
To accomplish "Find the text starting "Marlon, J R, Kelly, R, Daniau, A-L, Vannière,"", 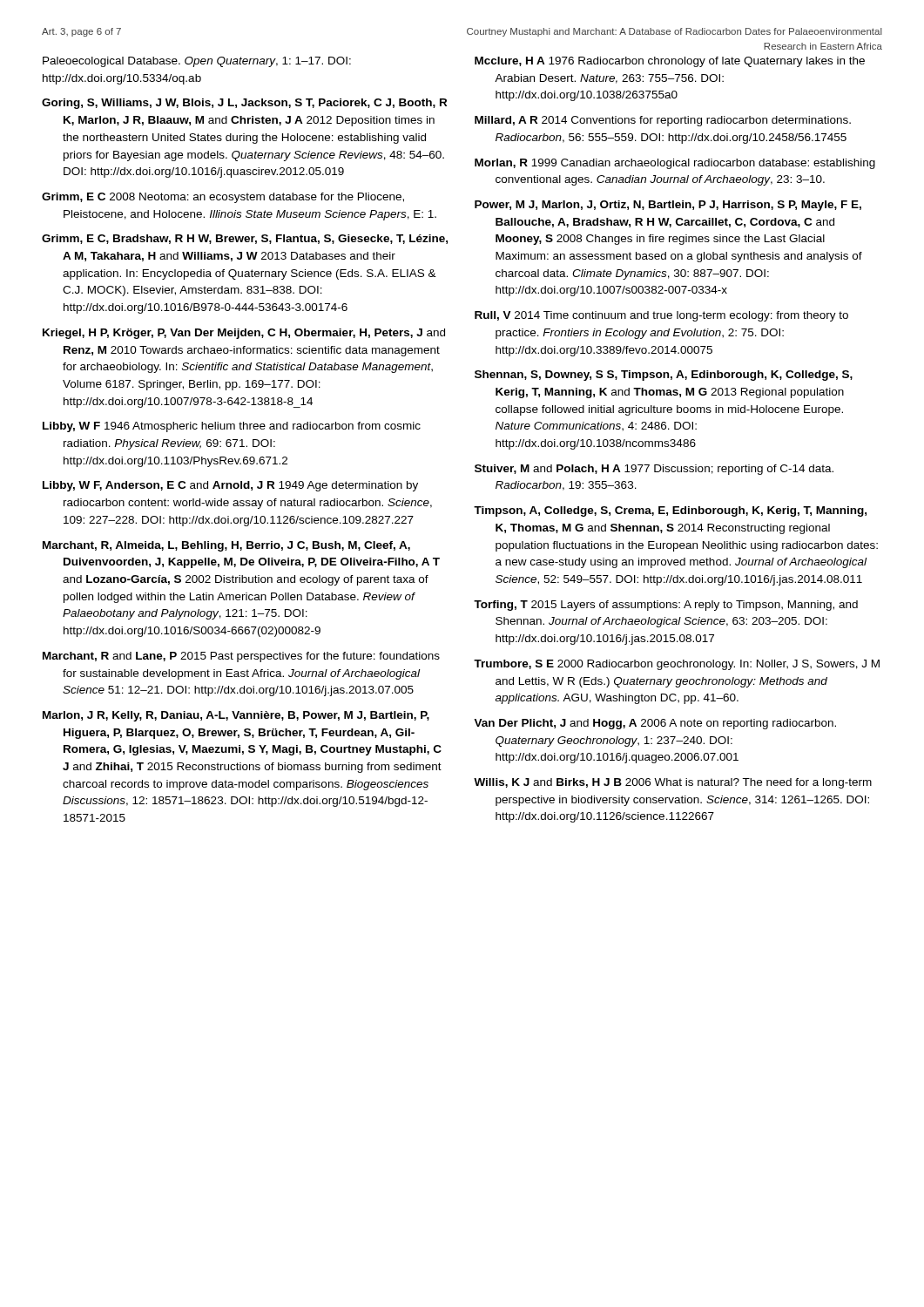I will click(x=242, y=766).
